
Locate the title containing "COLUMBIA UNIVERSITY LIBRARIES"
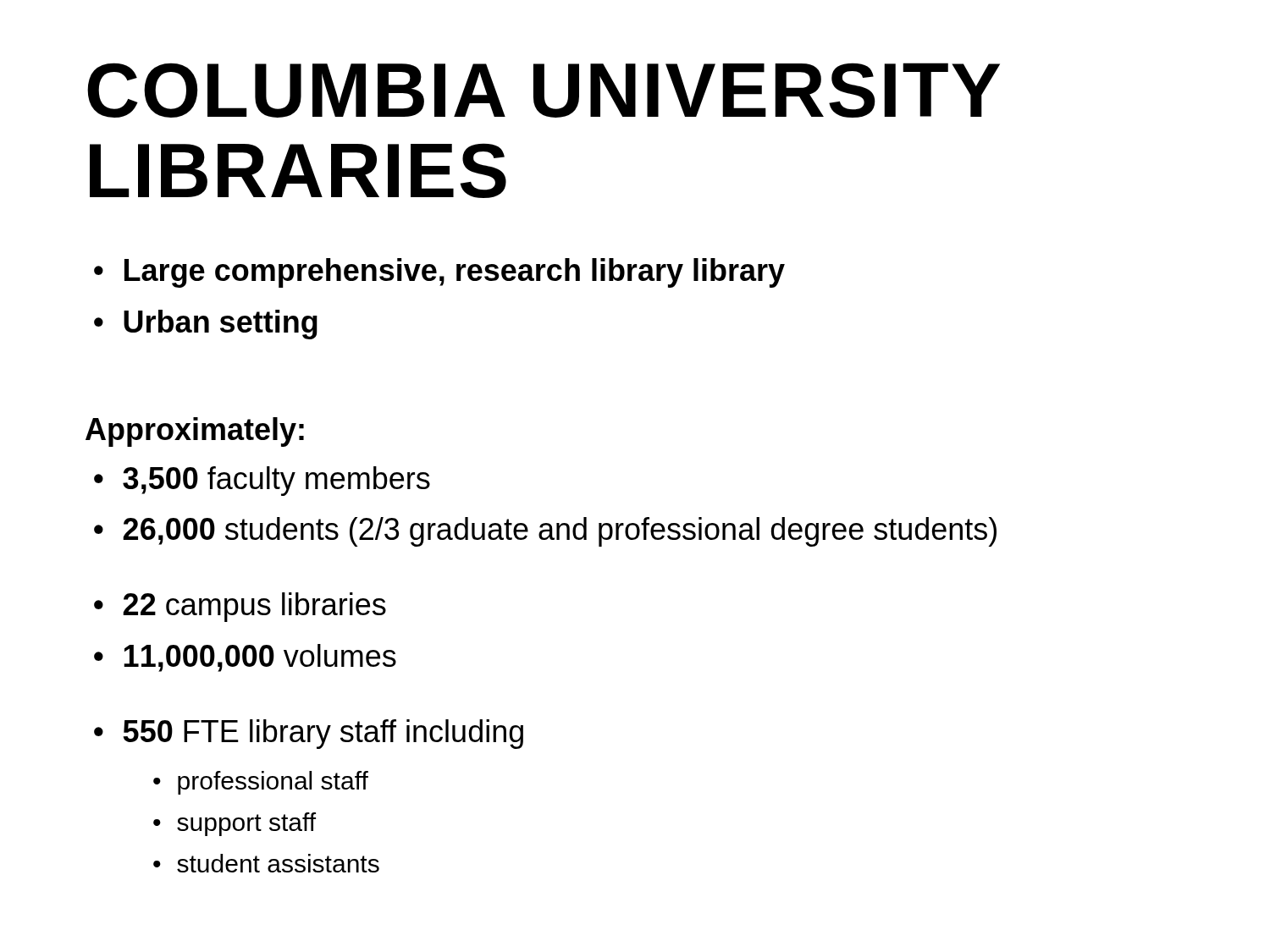point(543,131)
